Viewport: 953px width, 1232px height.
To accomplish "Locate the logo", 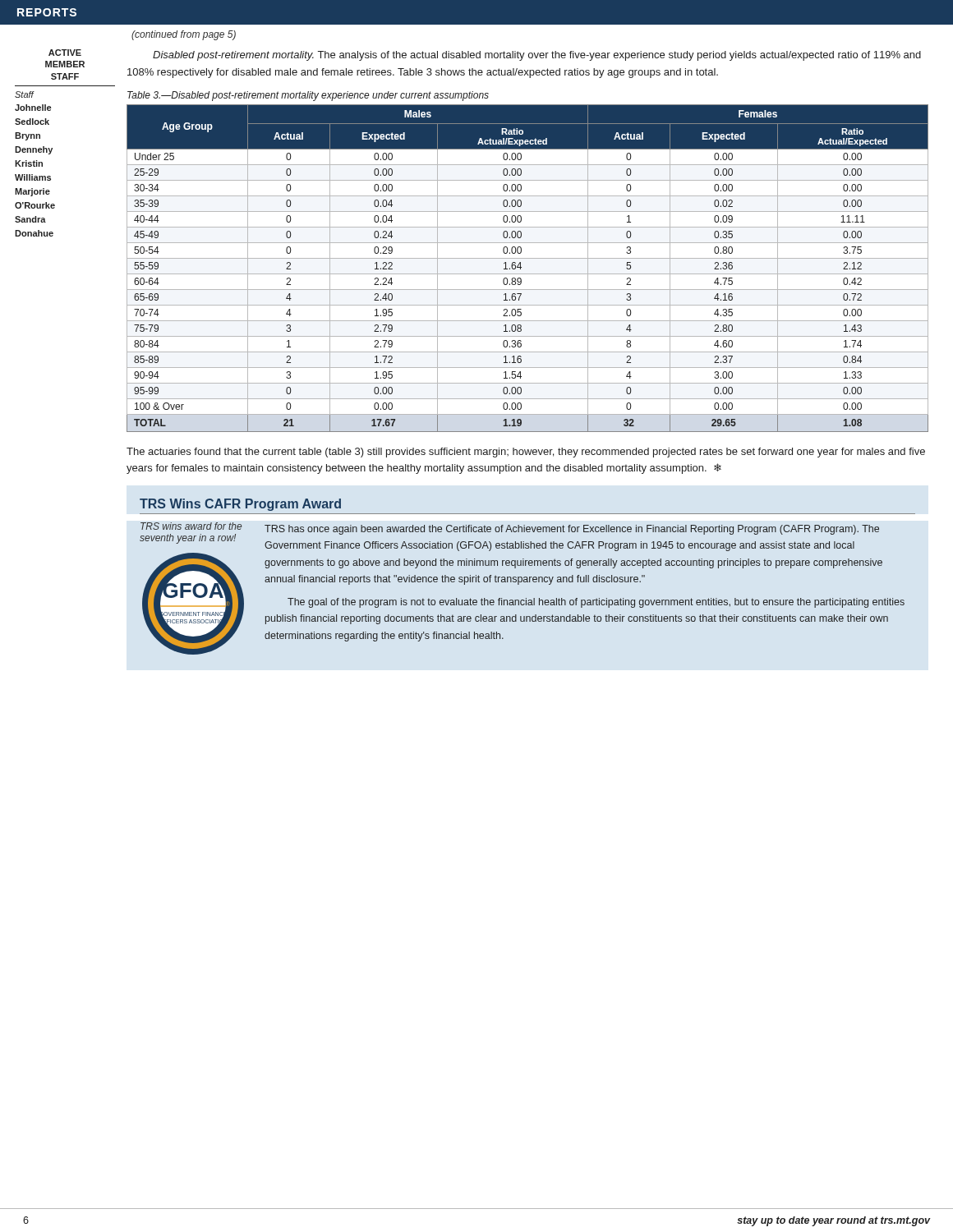I will pyautogui.click(x=193, y=604).
